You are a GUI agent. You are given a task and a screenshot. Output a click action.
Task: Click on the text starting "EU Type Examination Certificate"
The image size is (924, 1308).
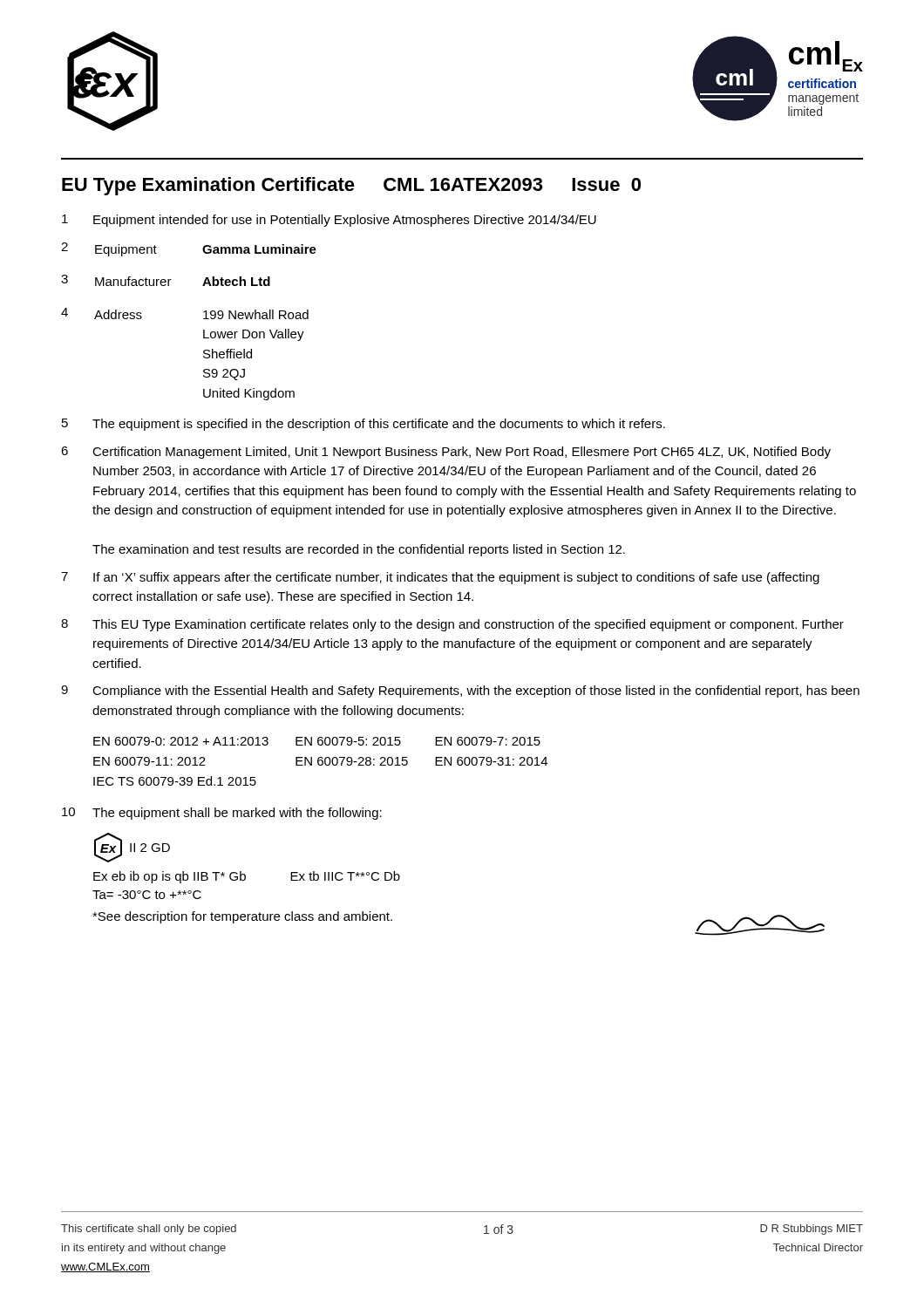pyautogui.click(x=351, y=184)
